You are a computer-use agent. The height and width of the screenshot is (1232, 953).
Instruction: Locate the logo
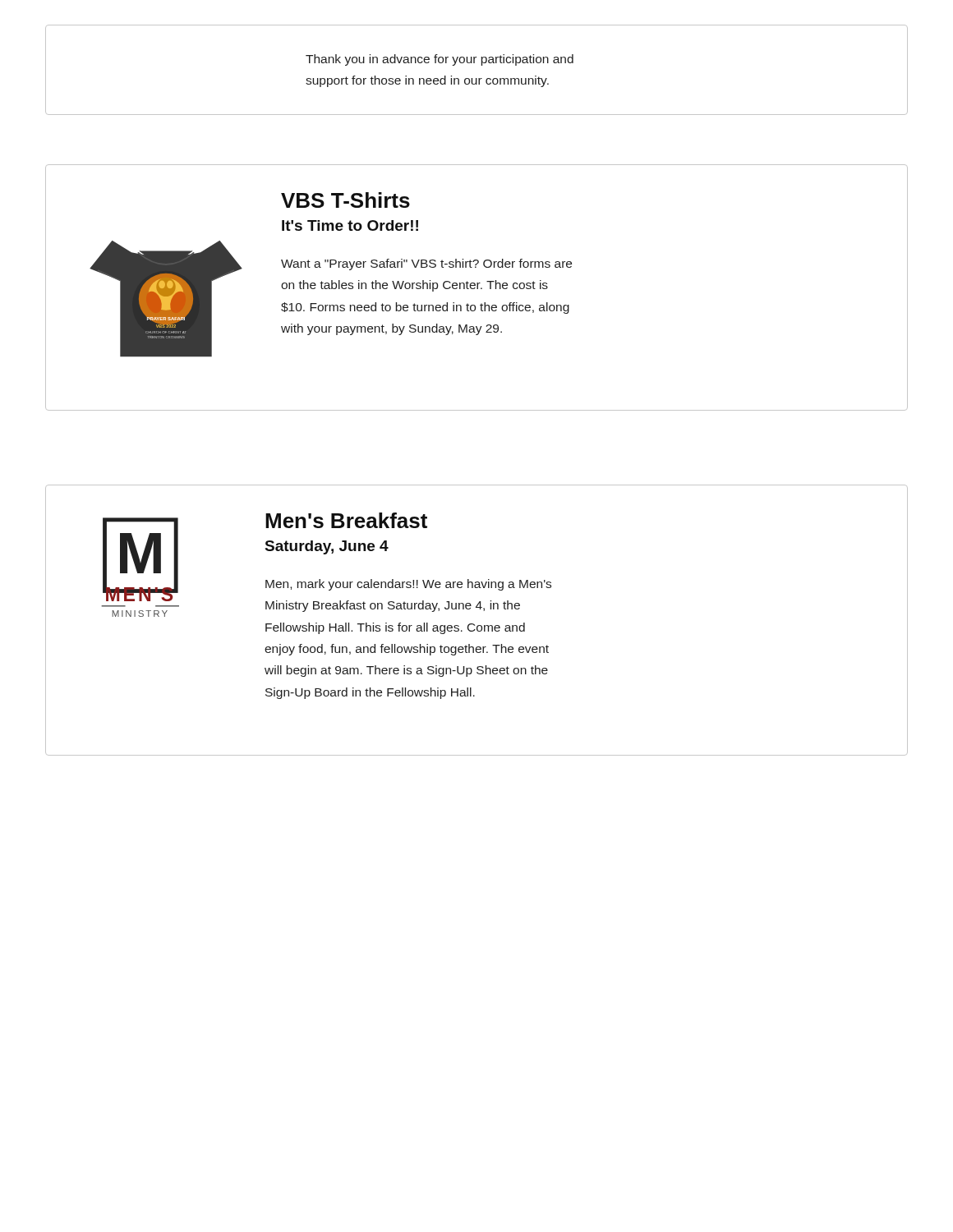pos(158,566)
